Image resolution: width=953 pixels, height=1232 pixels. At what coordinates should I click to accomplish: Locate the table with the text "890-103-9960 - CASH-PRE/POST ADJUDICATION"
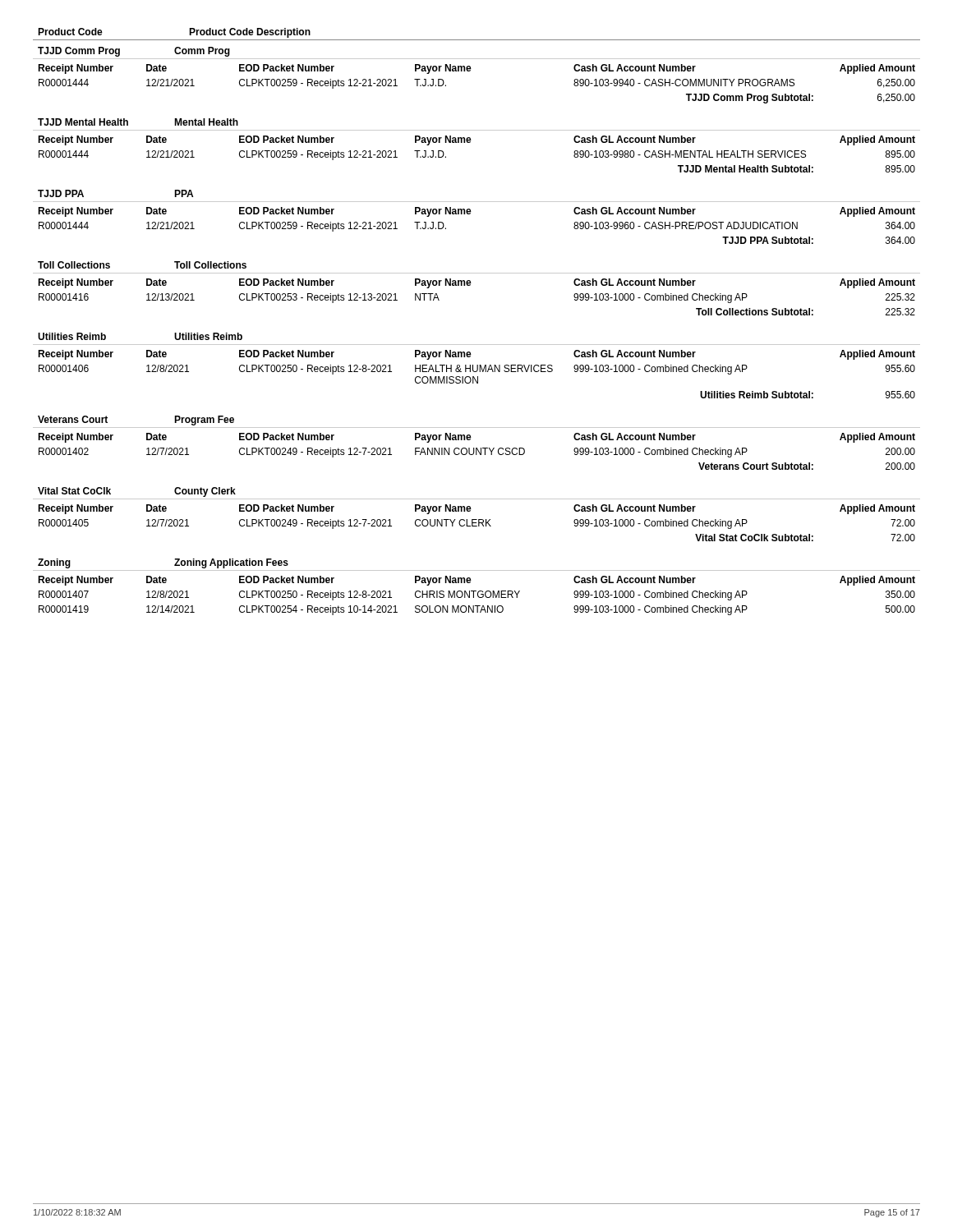476,226
